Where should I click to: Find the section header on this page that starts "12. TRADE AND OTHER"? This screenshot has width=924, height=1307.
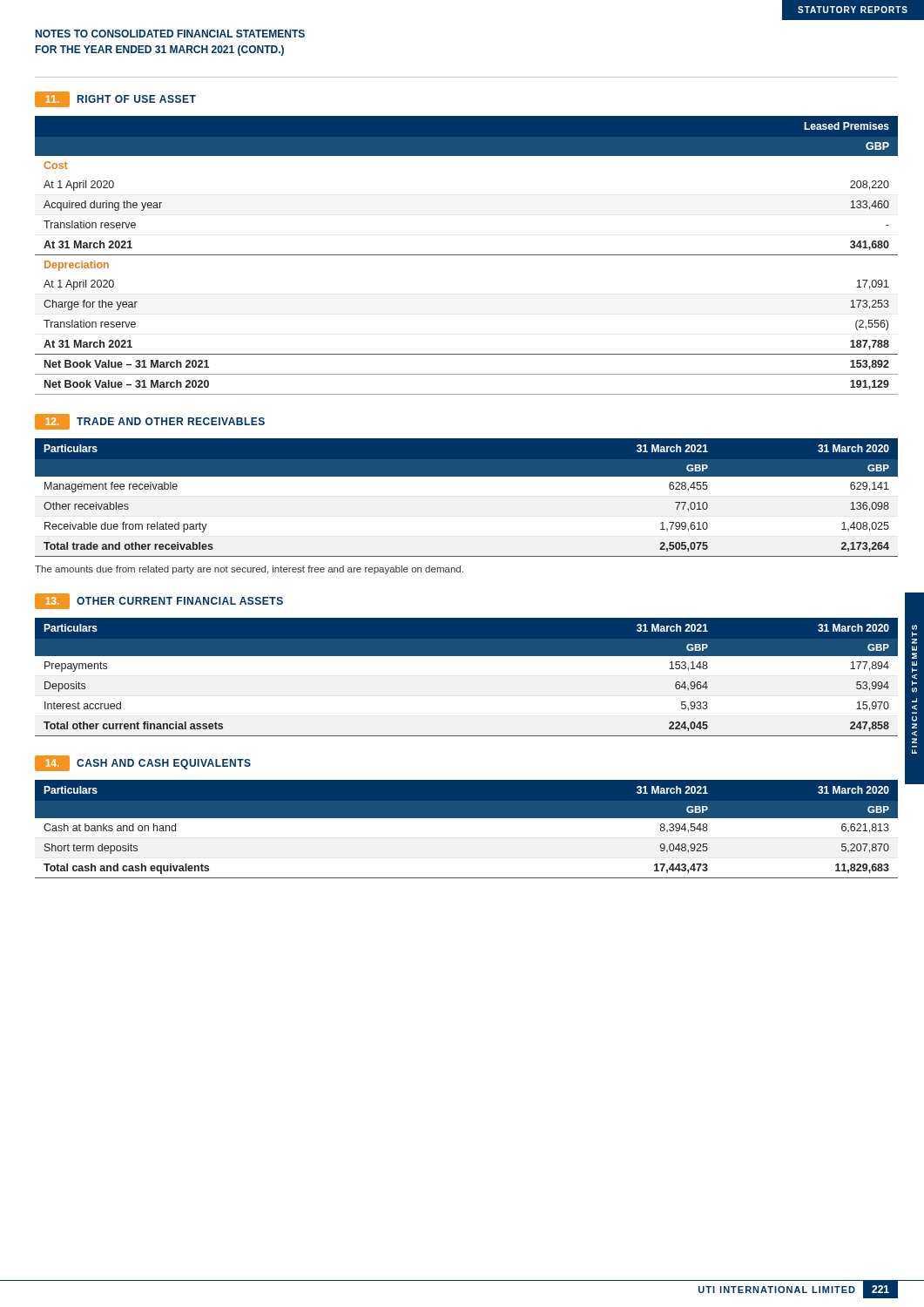pyautogui.click(x=150, y=422)
